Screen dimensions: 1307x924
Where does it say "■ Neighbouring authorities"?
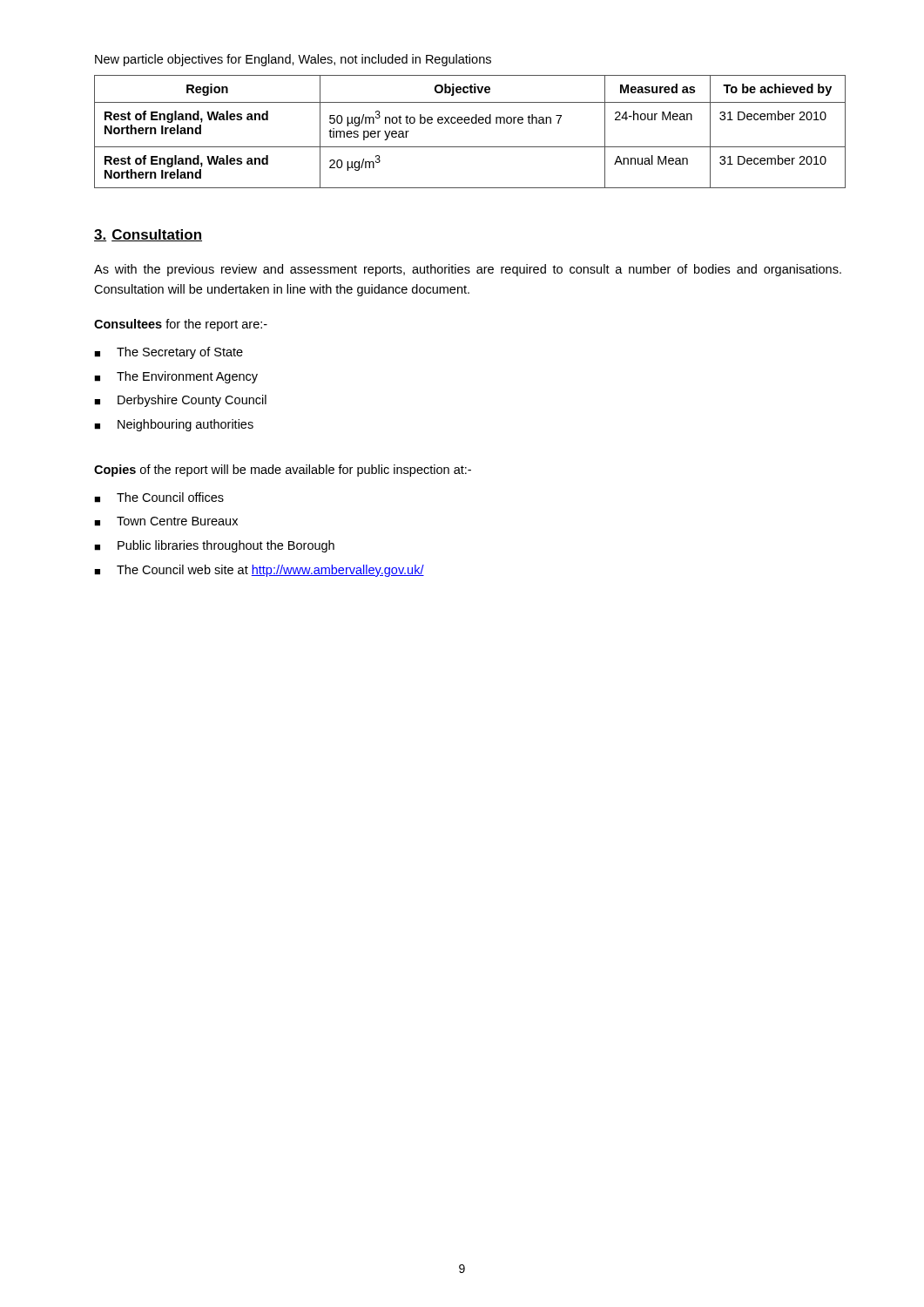coord(174,425)
